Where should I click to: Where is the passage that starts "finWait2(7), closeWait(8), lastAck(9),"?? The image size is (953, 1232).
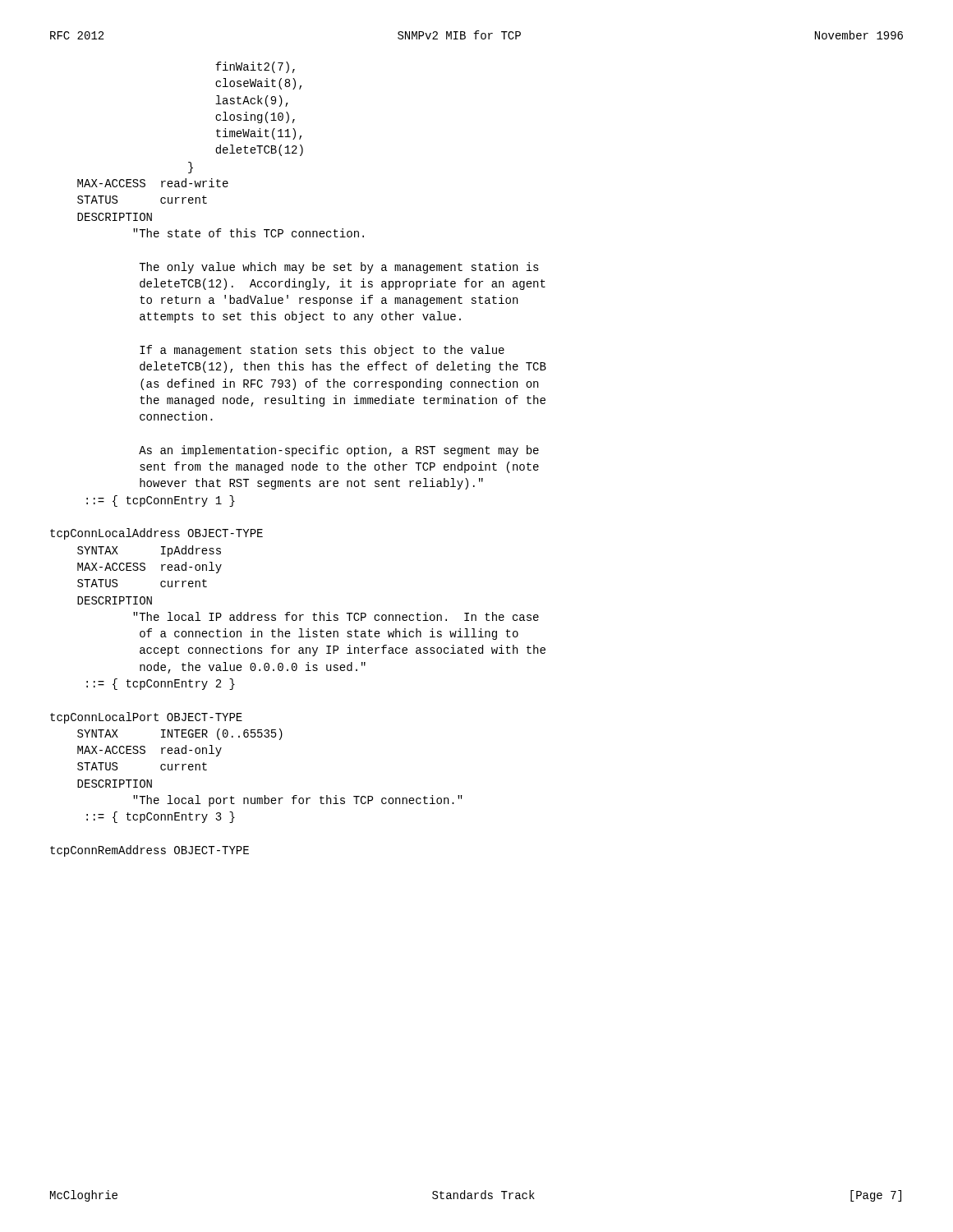[x=476, y=459]
